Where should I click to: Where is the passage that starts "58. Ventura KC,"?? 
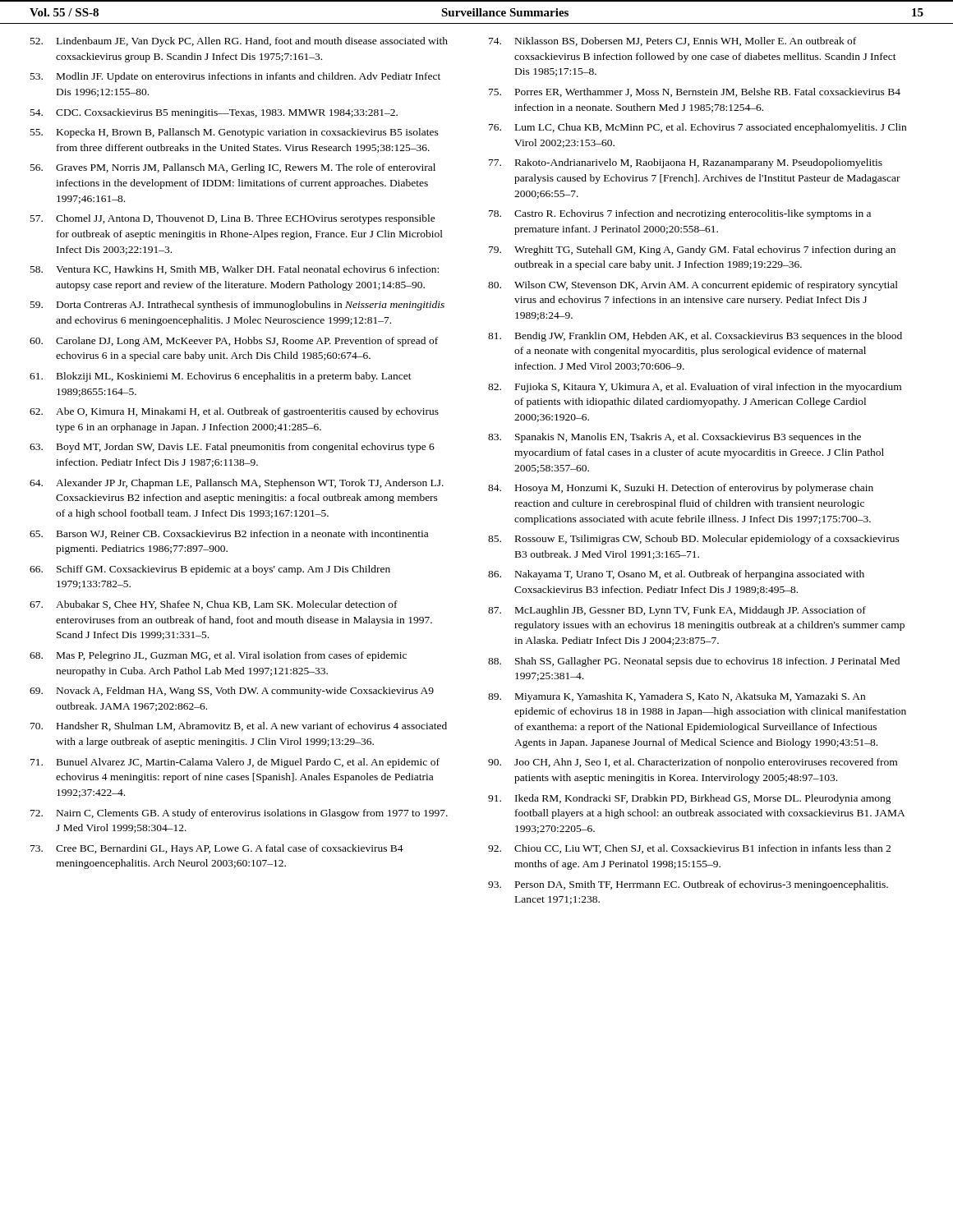239,277
